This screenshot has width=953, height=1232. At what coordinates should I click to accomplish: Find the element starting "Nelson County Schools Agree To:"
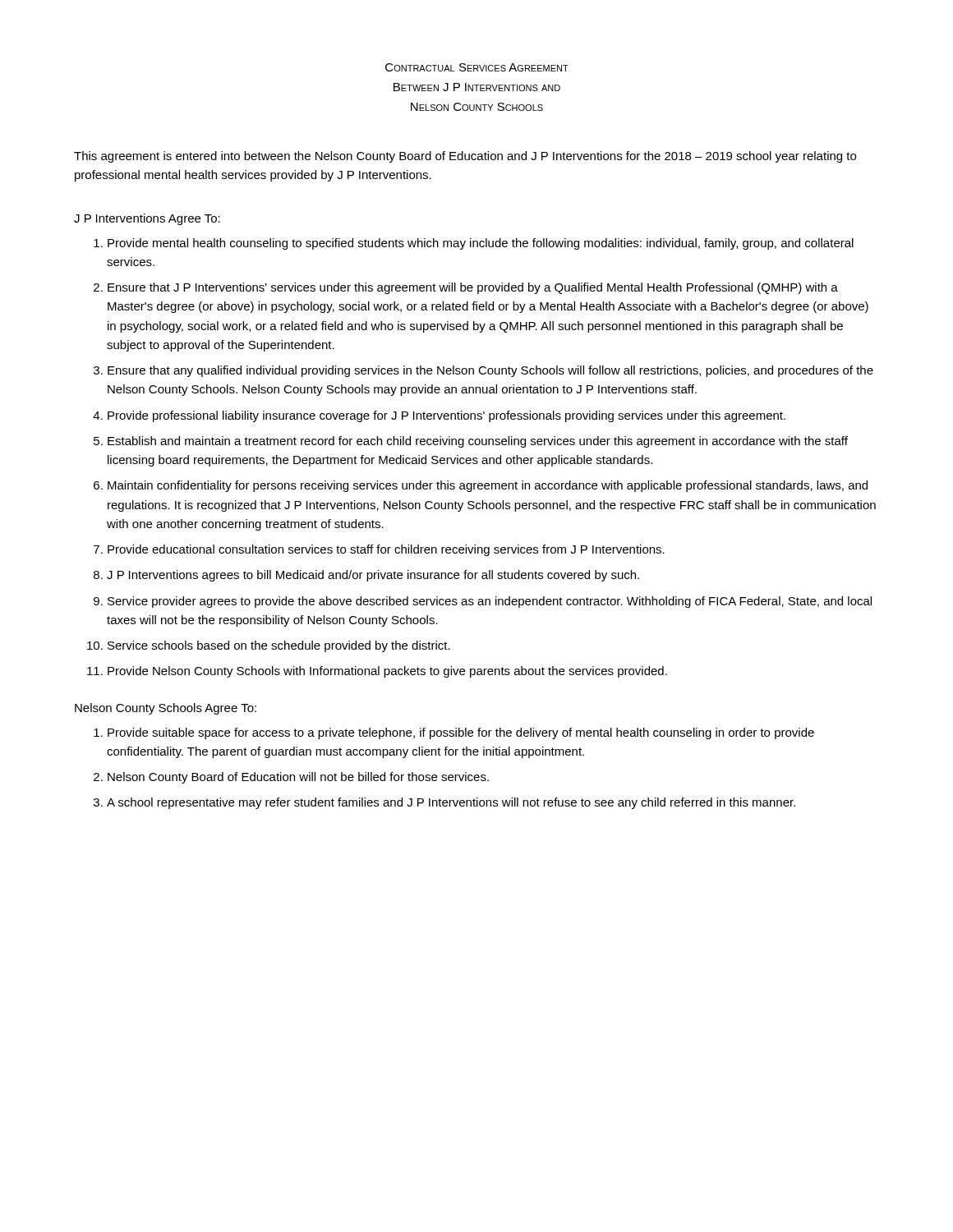[x=166, y=707]
